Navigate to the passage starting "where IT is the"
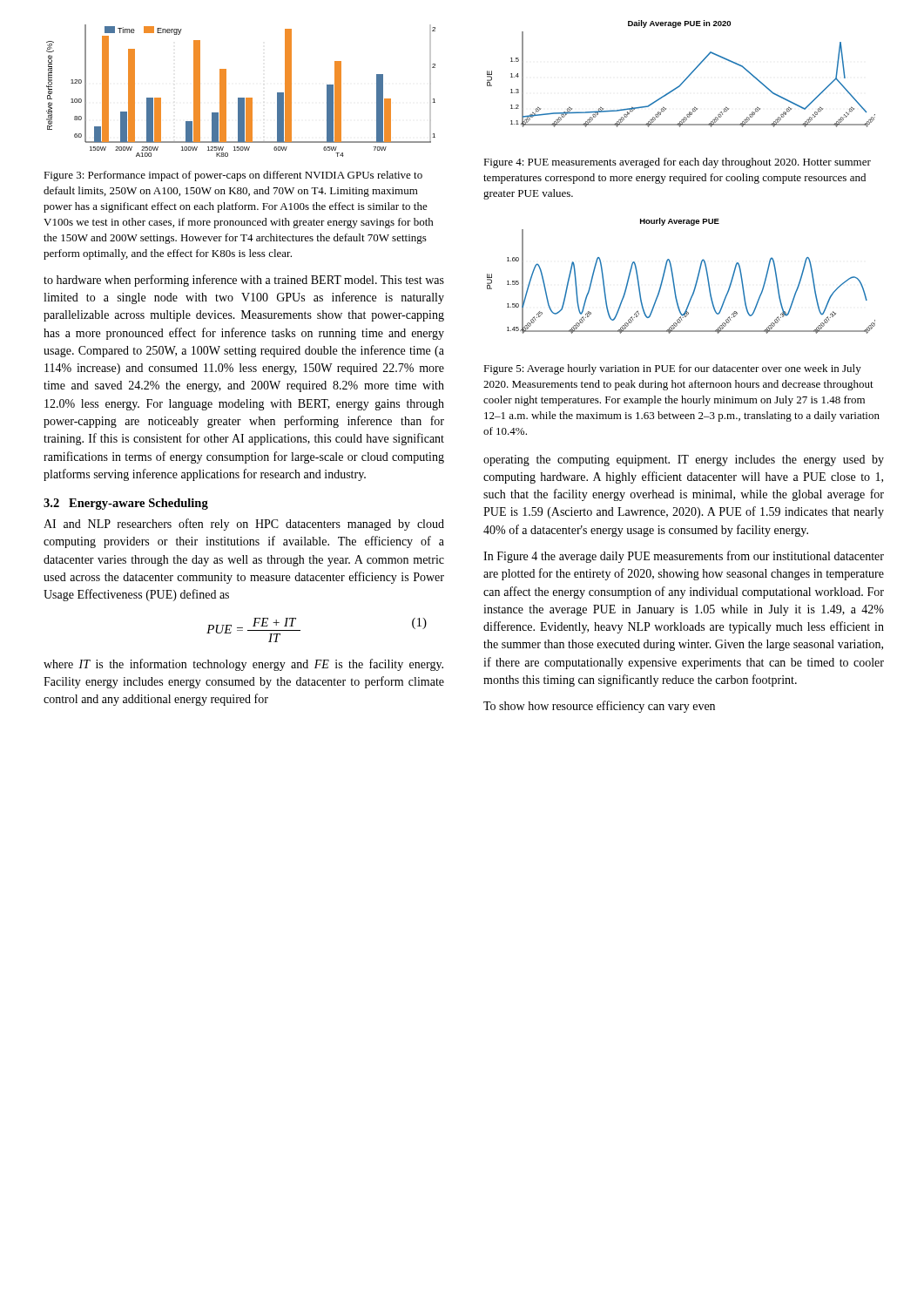The image size is (924, 1307). click(244, 682)
